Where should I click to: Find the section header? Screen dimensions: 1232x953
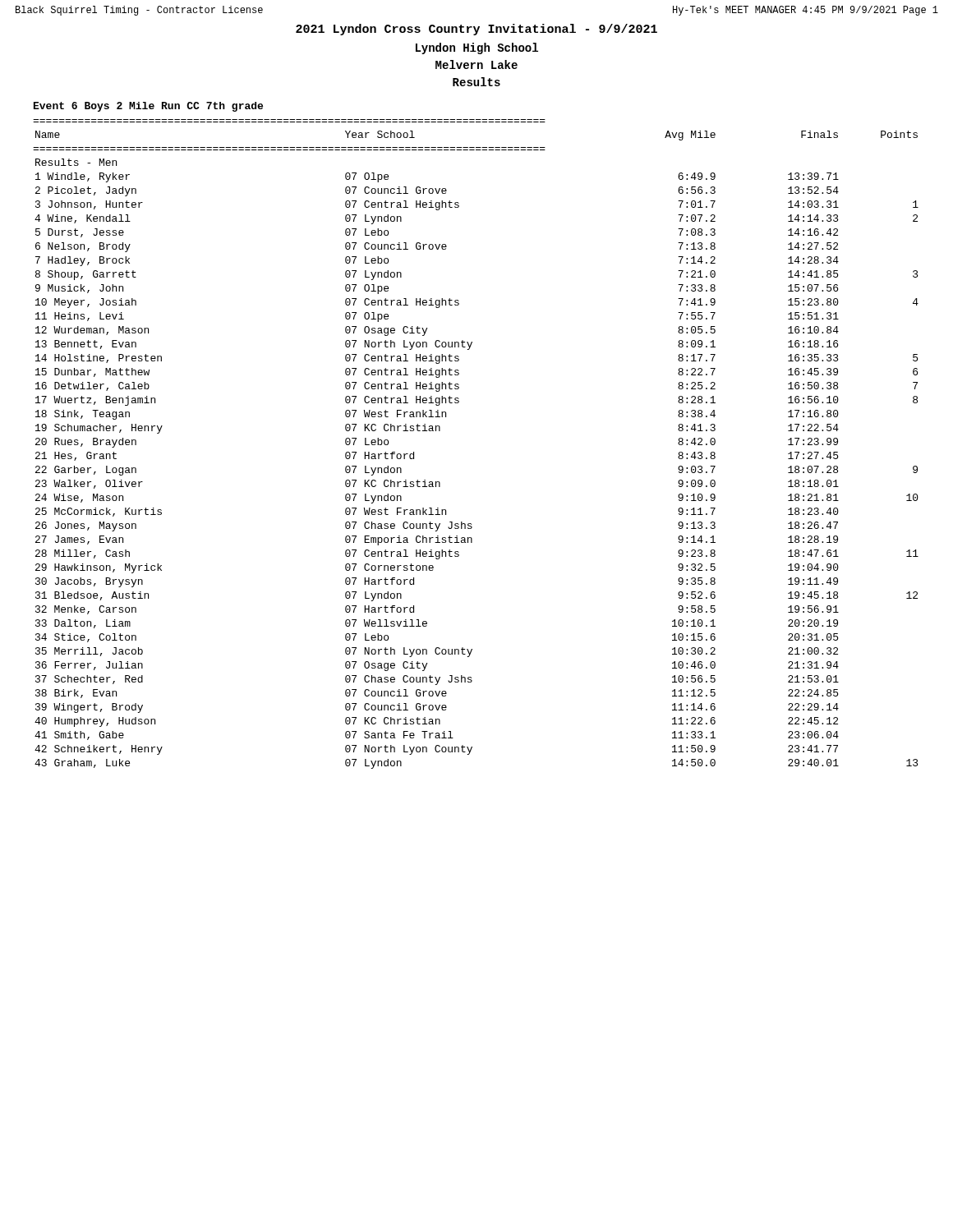click(x=148, y=106)
